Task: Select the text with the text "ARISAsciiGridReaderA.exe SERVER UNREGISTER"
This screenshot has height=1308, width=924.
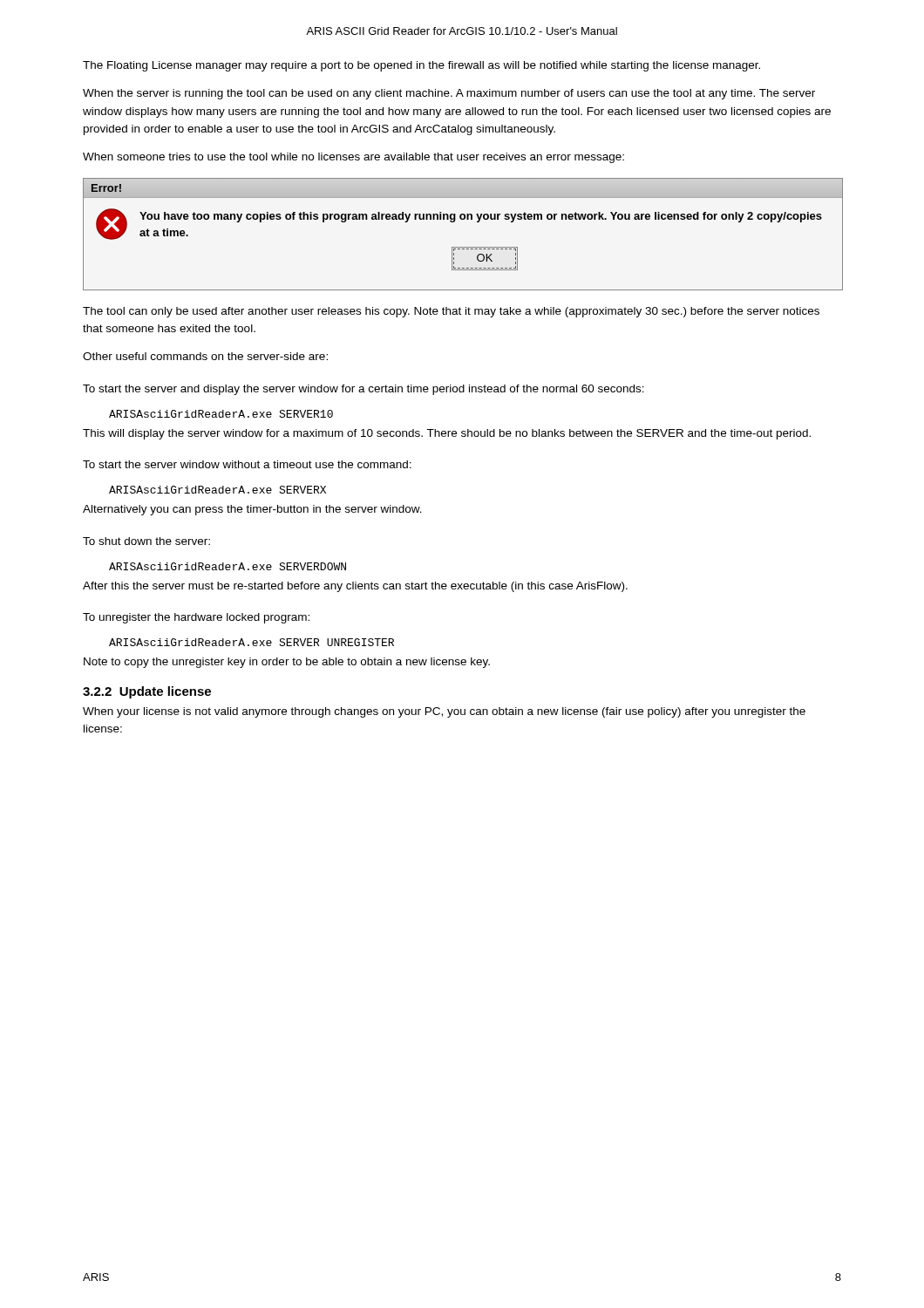Action: click(x=252, y=643)
